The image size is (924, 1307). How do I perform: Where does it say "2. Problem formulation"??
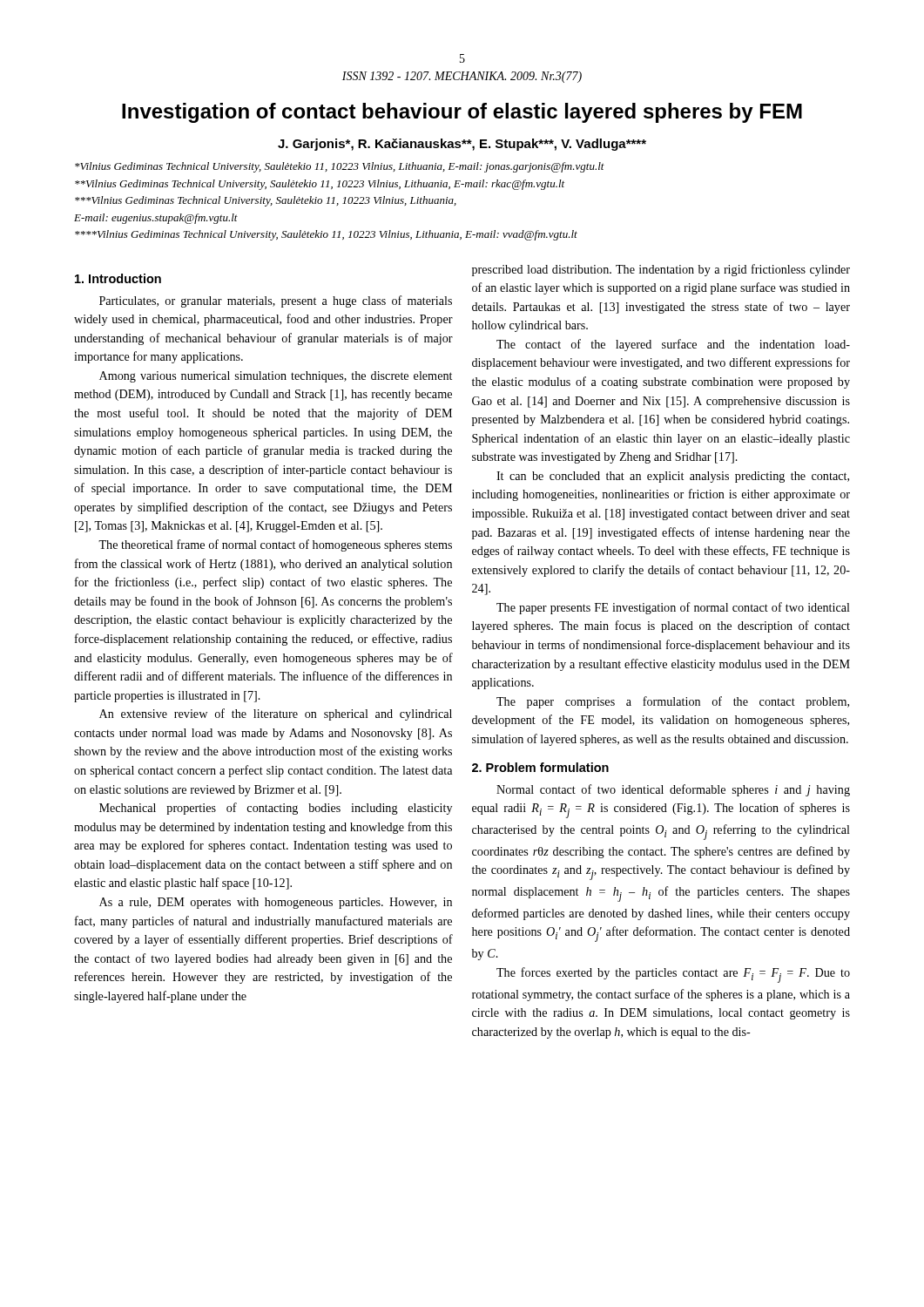[x=540, y=767]
